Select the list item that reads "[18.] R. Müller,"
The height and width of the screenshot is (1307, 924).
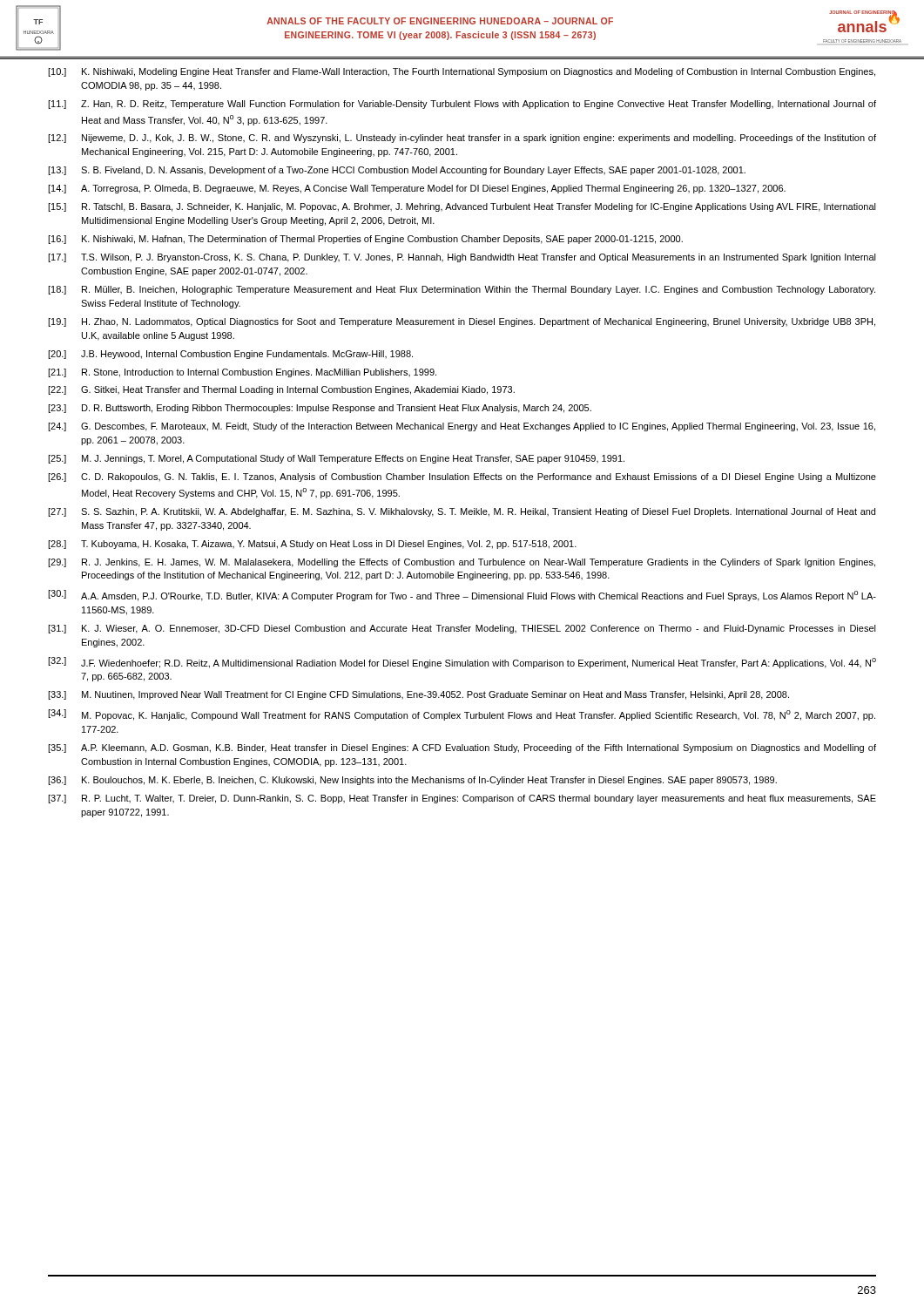pos(462,297)
